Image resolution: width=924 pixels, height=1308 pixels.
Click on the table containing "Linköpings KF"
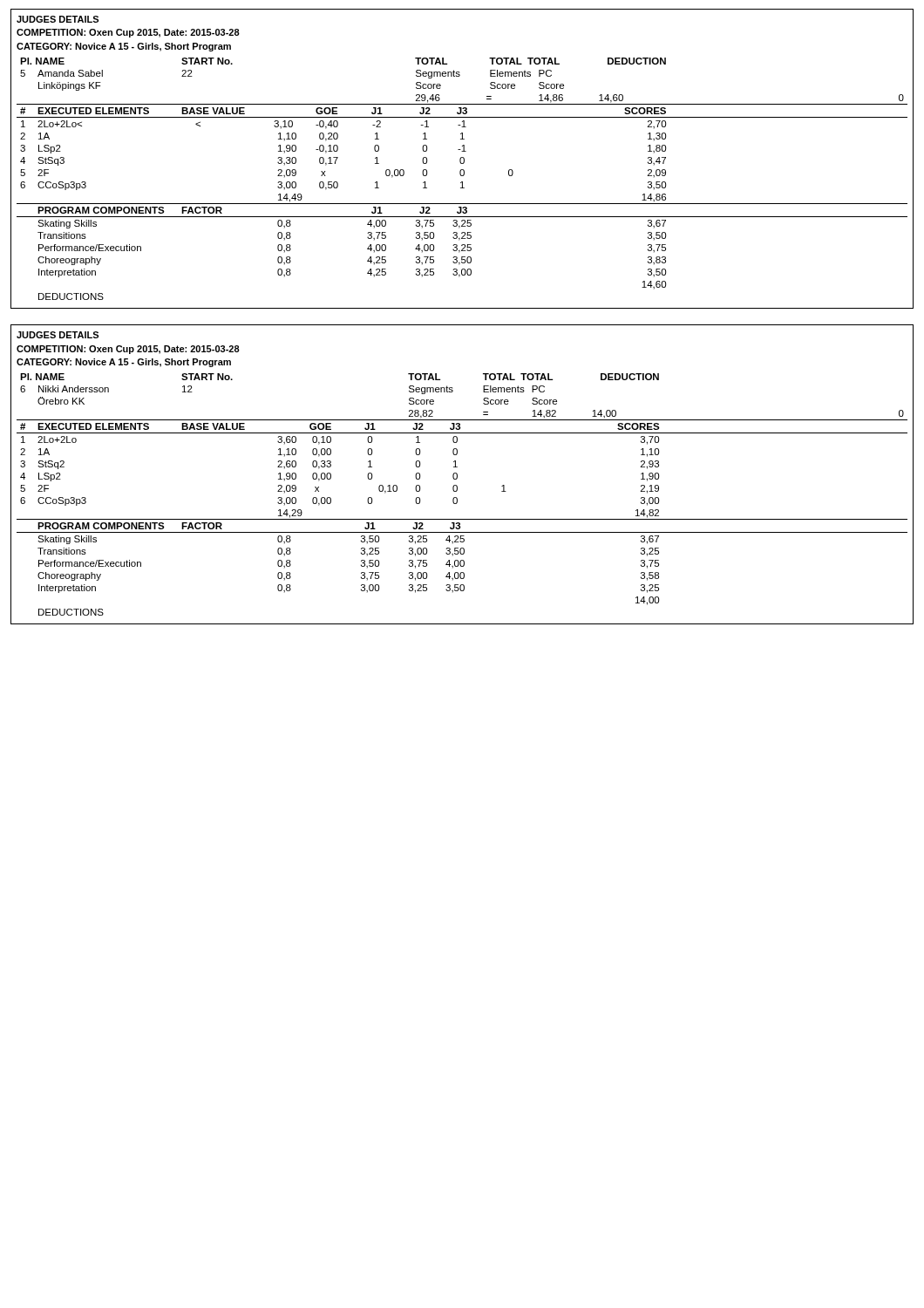[x=462, y=159]
